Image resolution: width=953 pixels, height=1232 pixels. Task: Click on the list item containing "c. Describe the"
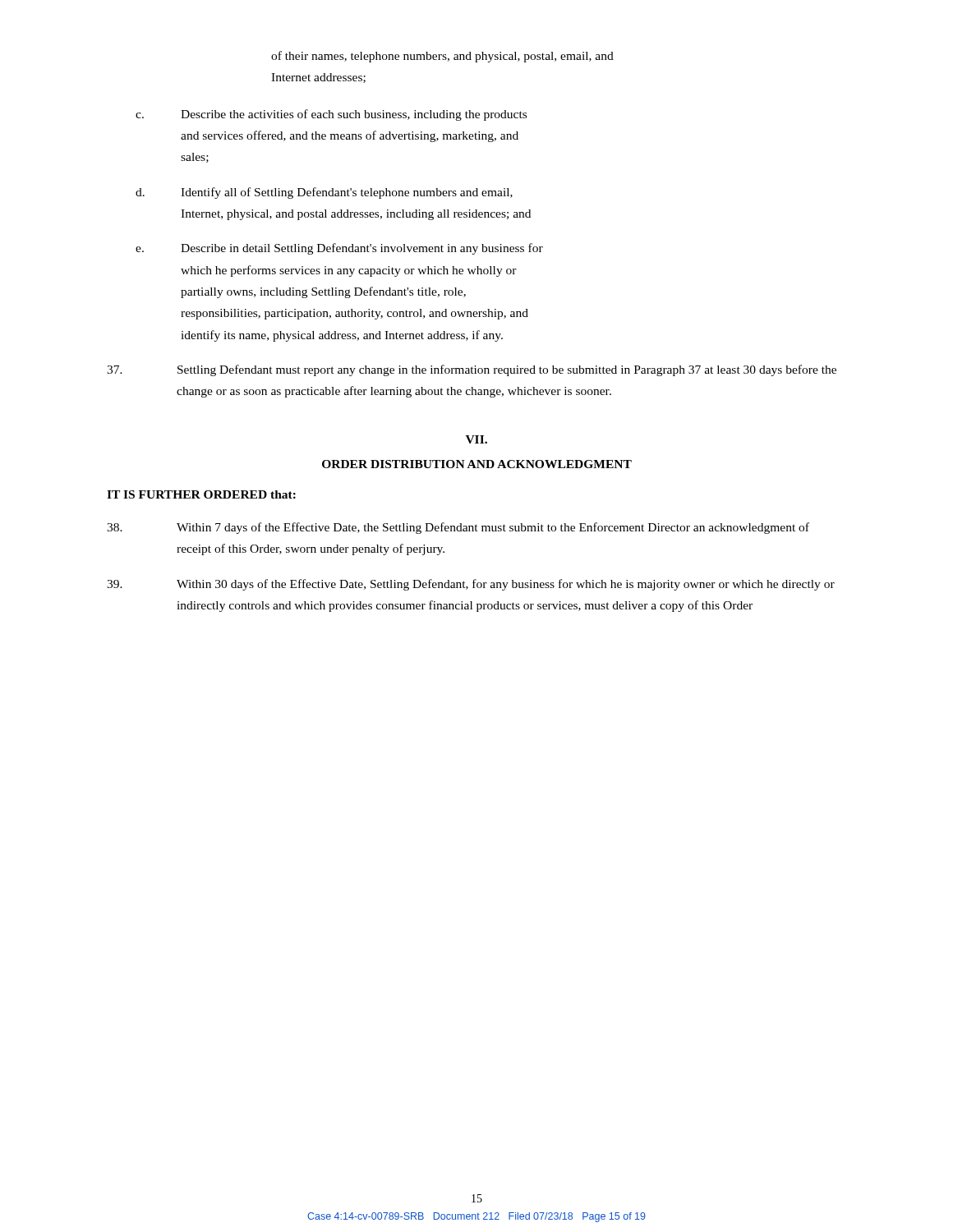pyautogui.click(x=476, y=136)
